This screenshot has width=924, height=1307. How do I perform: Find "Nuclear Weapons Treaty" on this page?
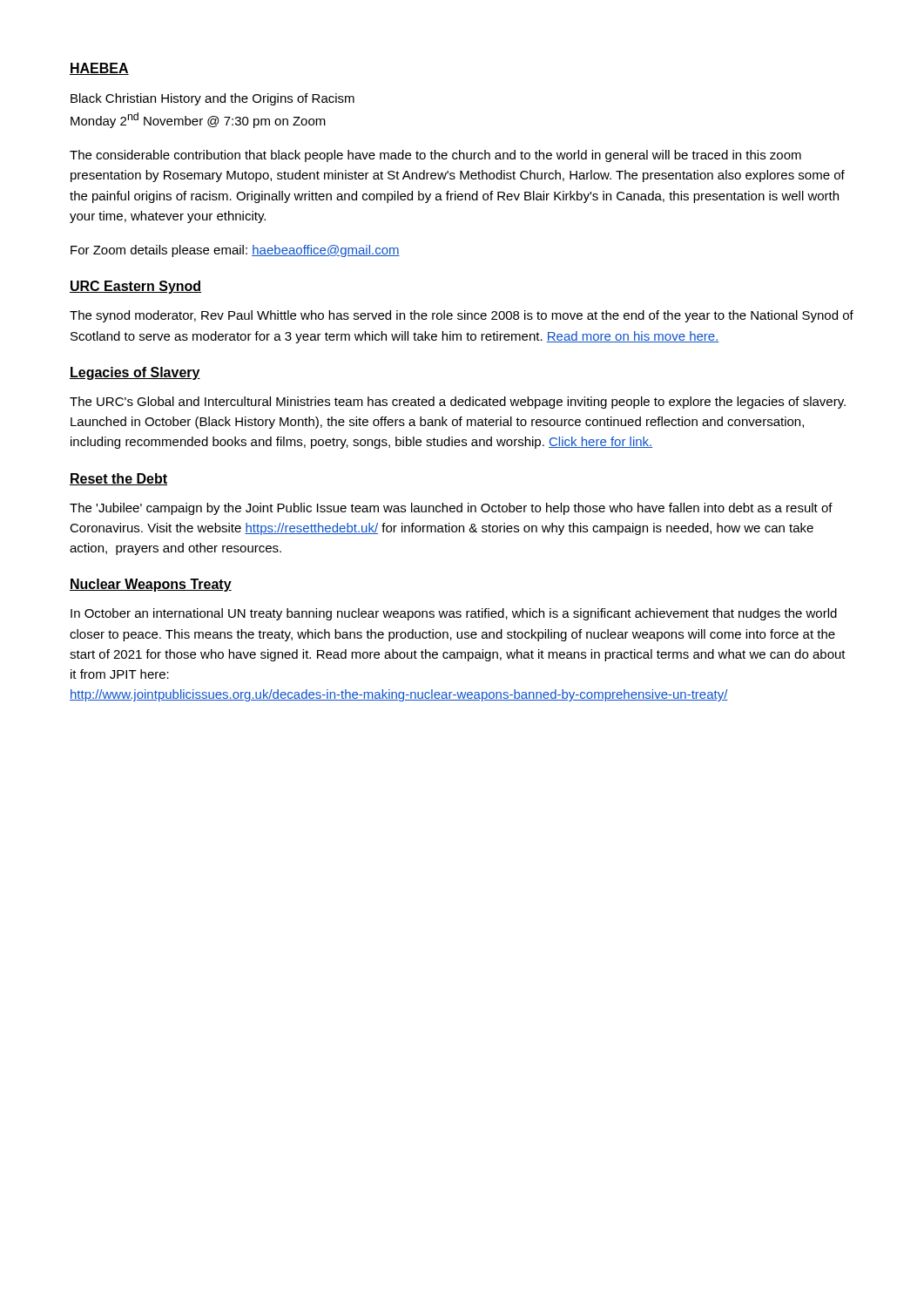coord(150,584)
